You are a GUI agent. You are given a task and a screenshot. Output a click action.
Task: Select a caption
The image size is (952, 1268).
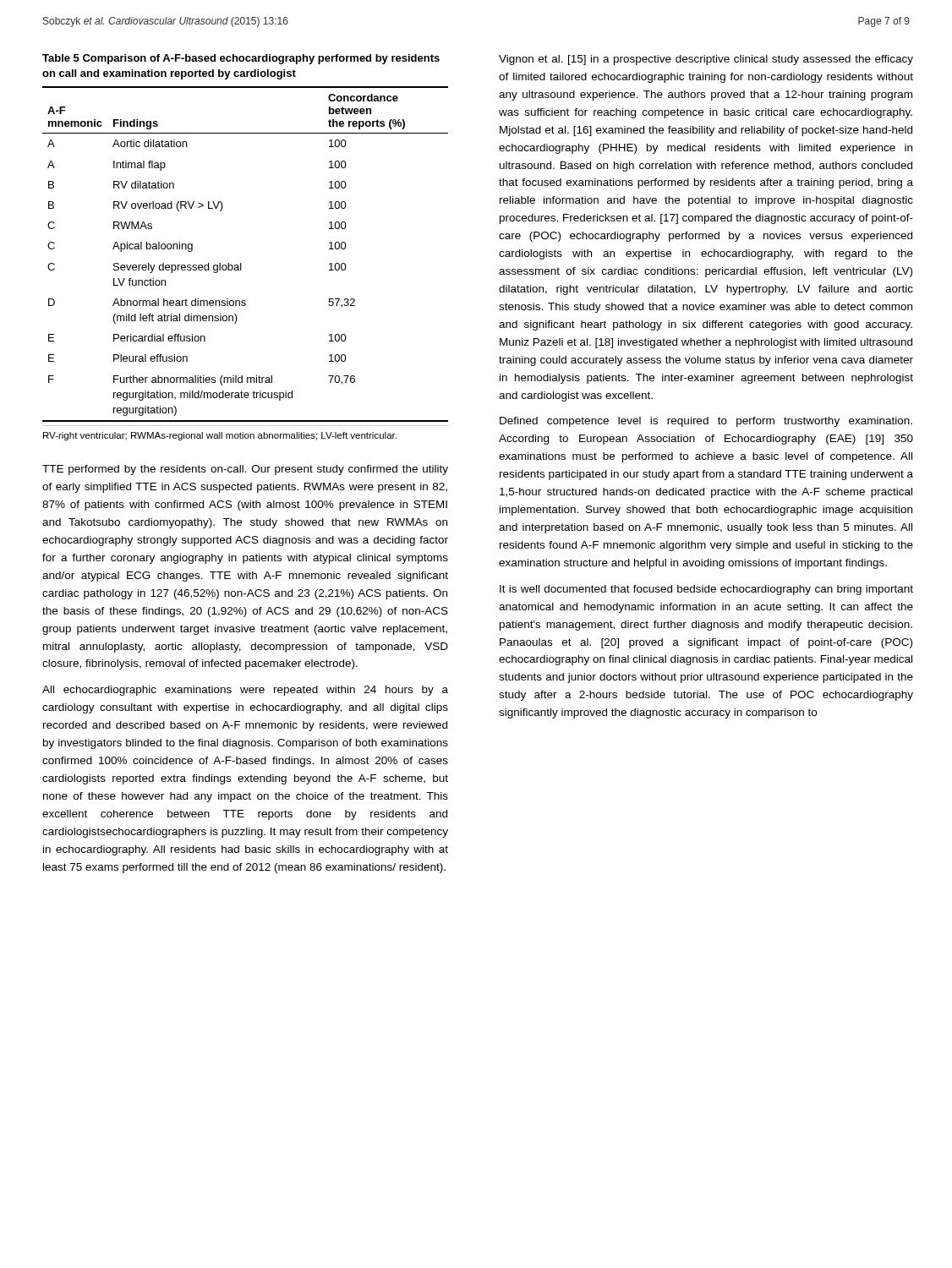coord(241,66)
